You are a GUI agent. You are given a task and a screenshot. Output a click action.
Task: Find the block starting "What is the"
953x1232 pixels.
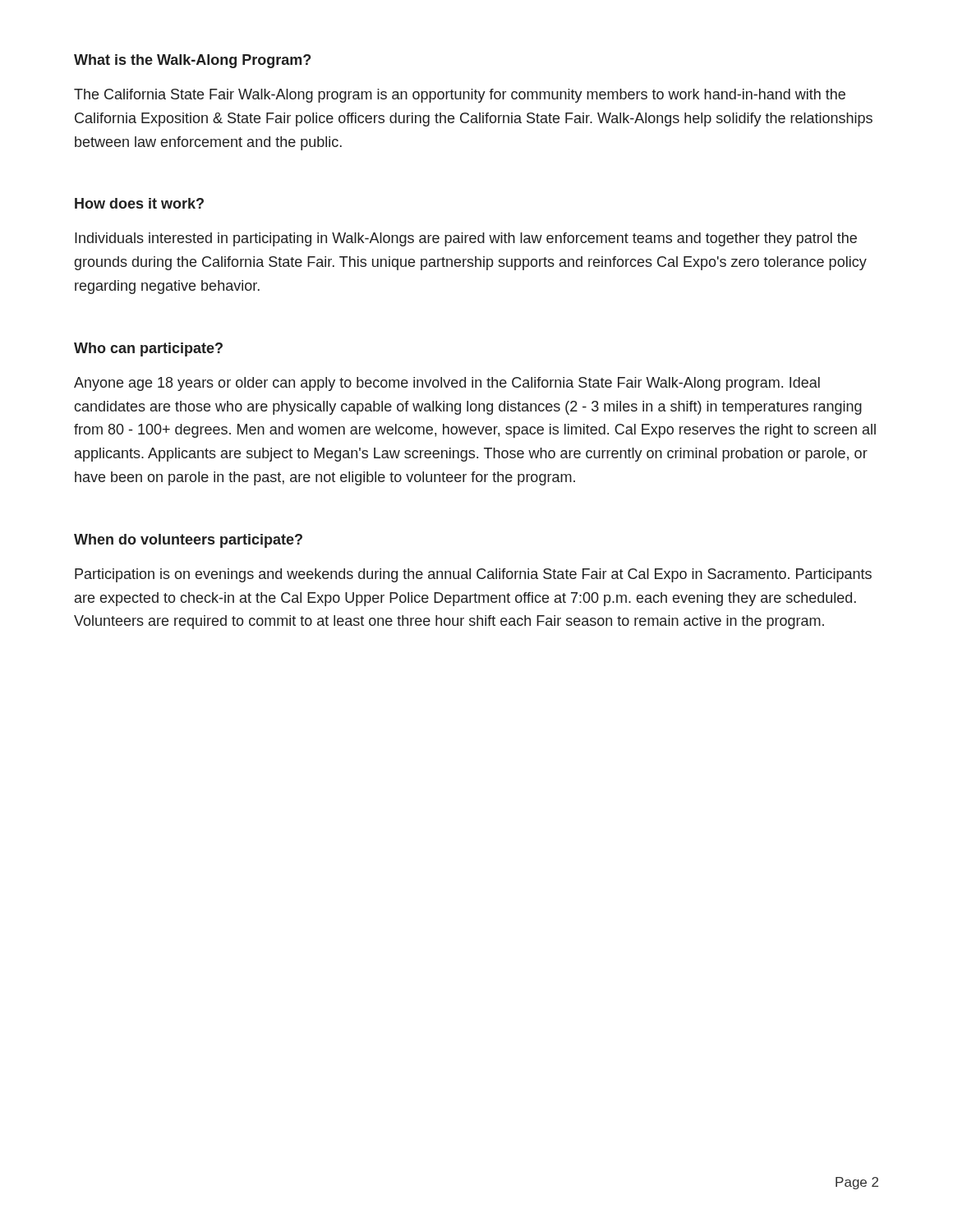[193, 60]
